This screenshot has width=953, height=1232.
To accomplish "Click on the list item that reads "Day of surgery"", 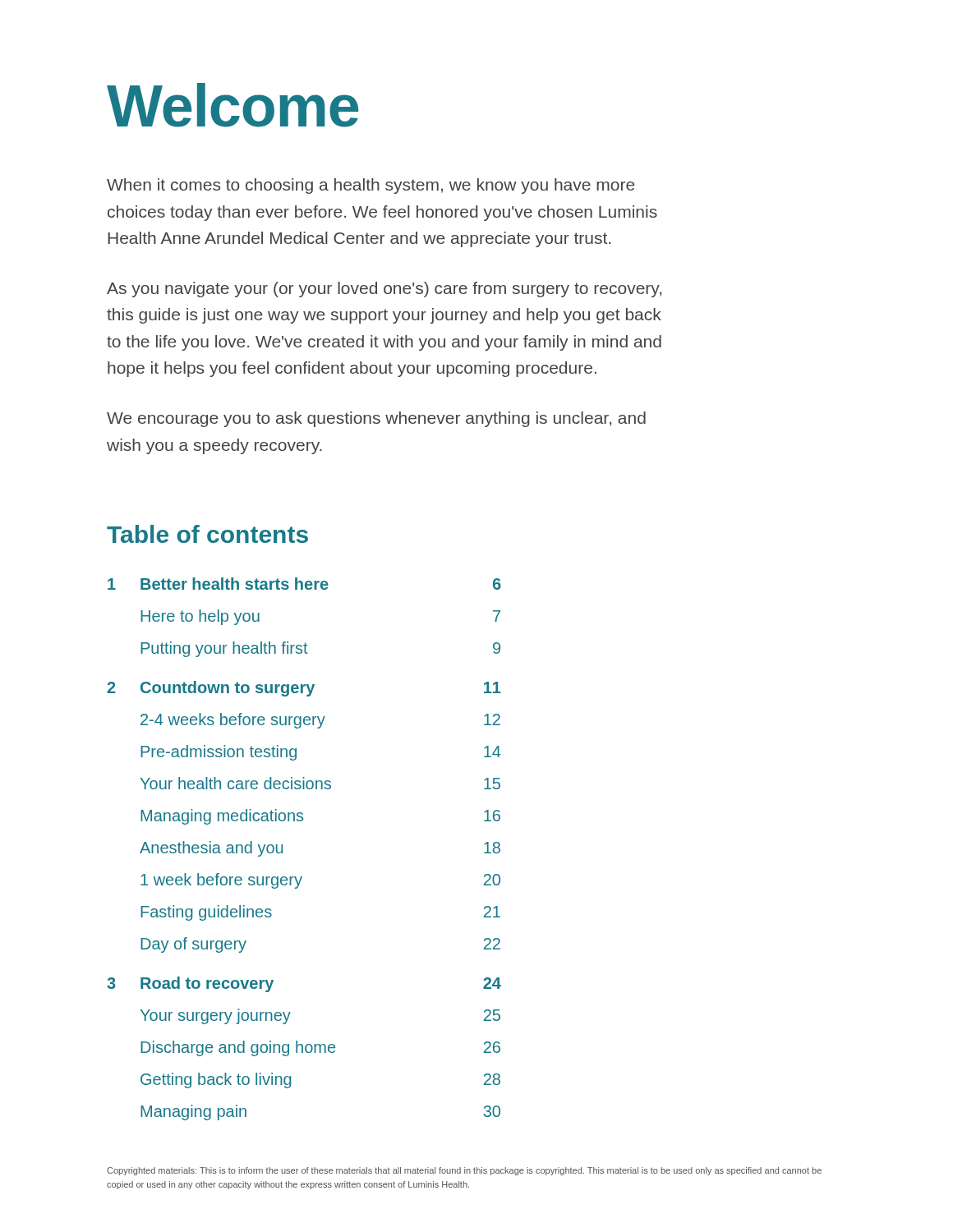I will pos(193,944).
